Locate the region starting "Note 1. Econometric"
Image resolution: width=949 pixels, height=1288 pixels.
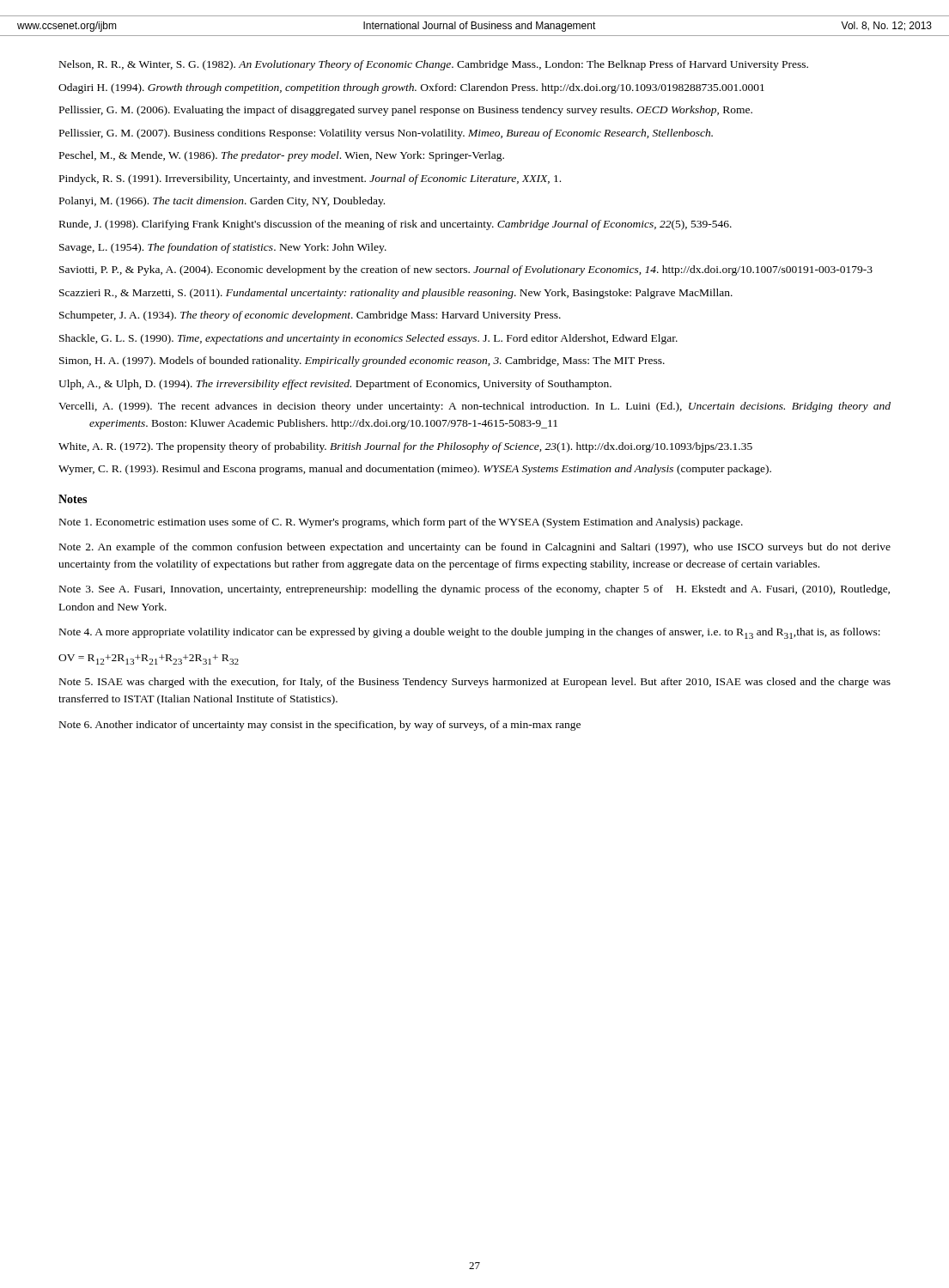(x=401, y=521)
